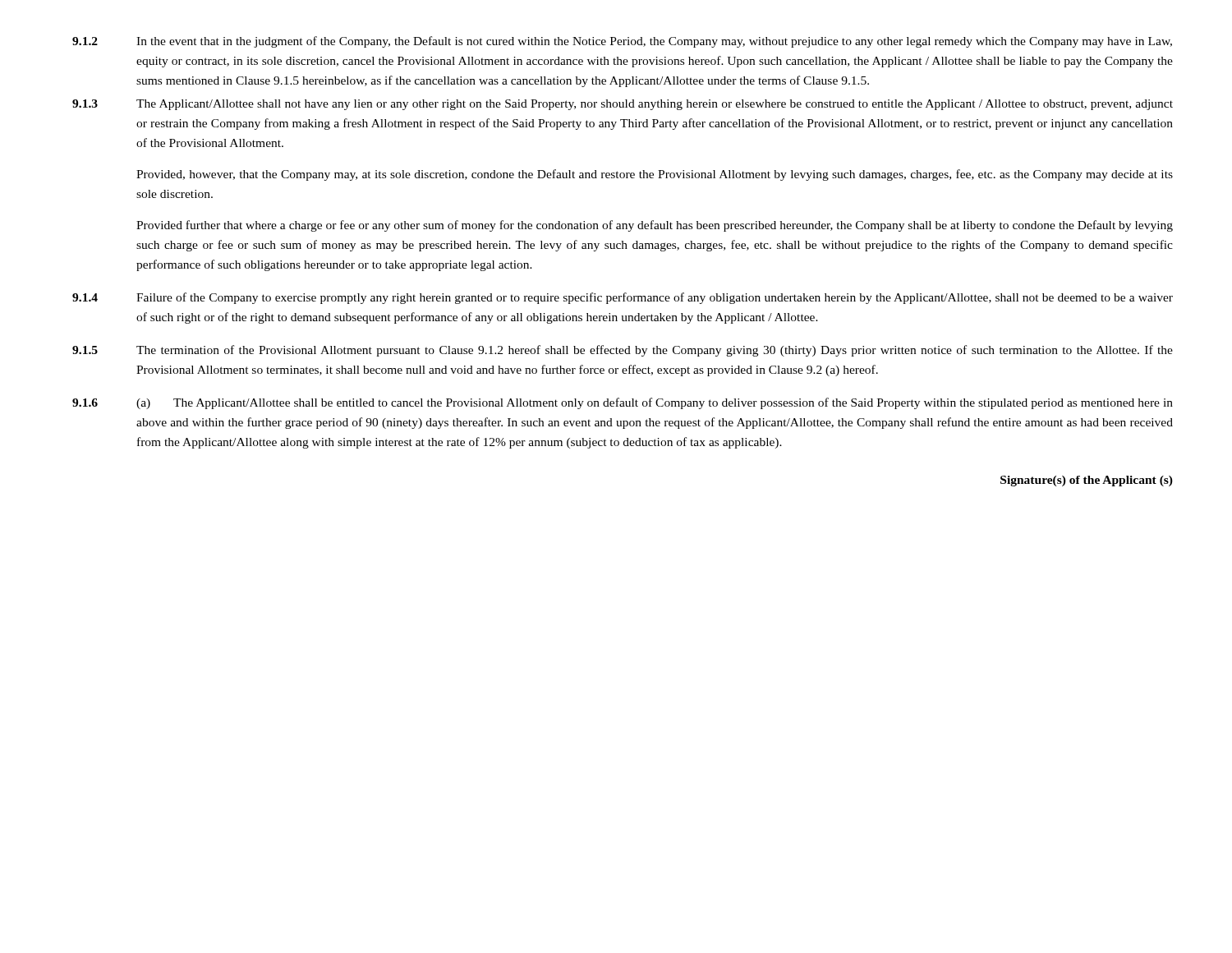Click on the region starting "9.1.5 The termination of the Provisional Allotment pursuant"
1232x953 pixels.
click(623, 360)
